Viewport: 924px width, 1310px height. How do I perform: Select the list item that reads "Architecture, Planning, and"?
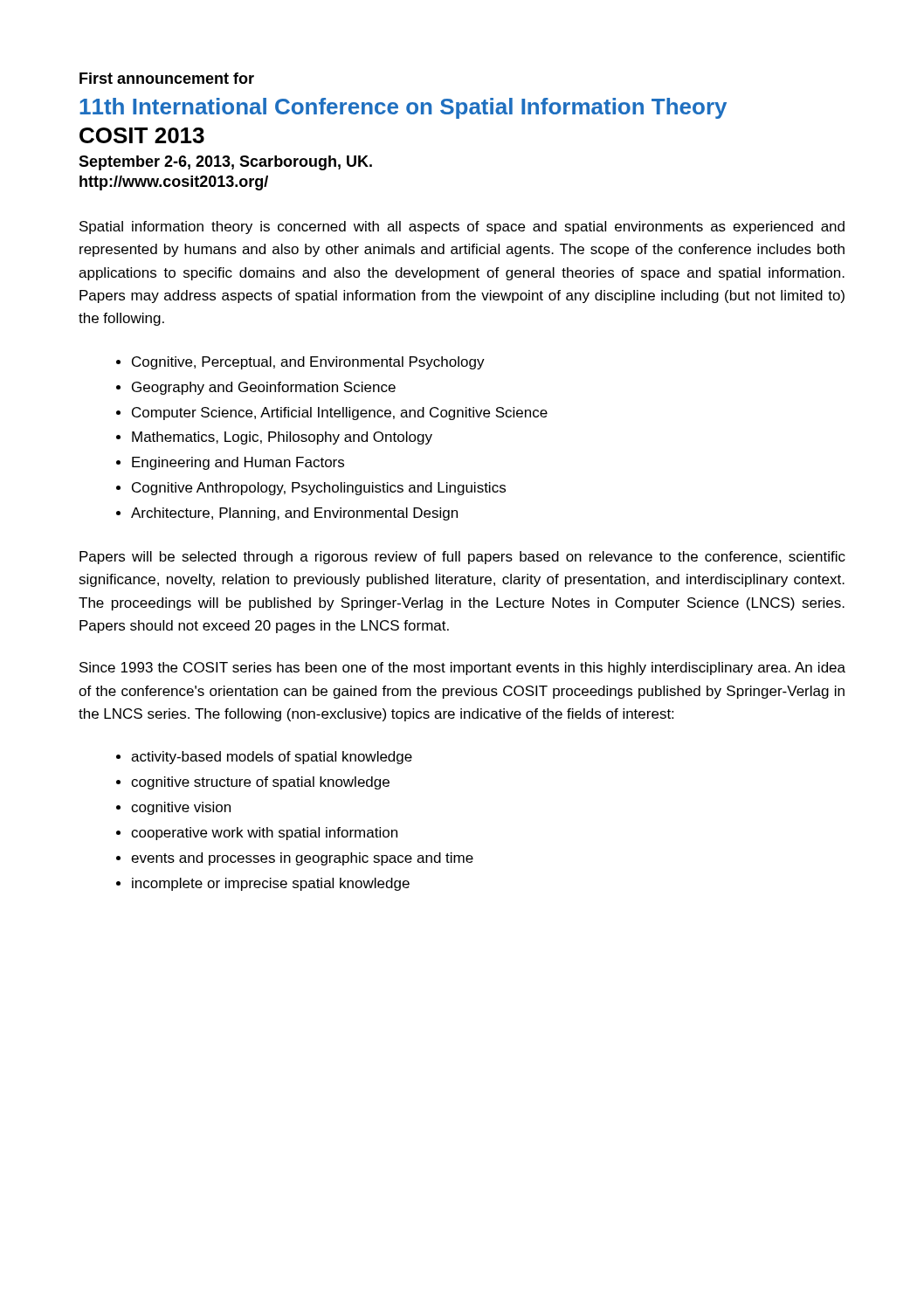coord(295,513)
